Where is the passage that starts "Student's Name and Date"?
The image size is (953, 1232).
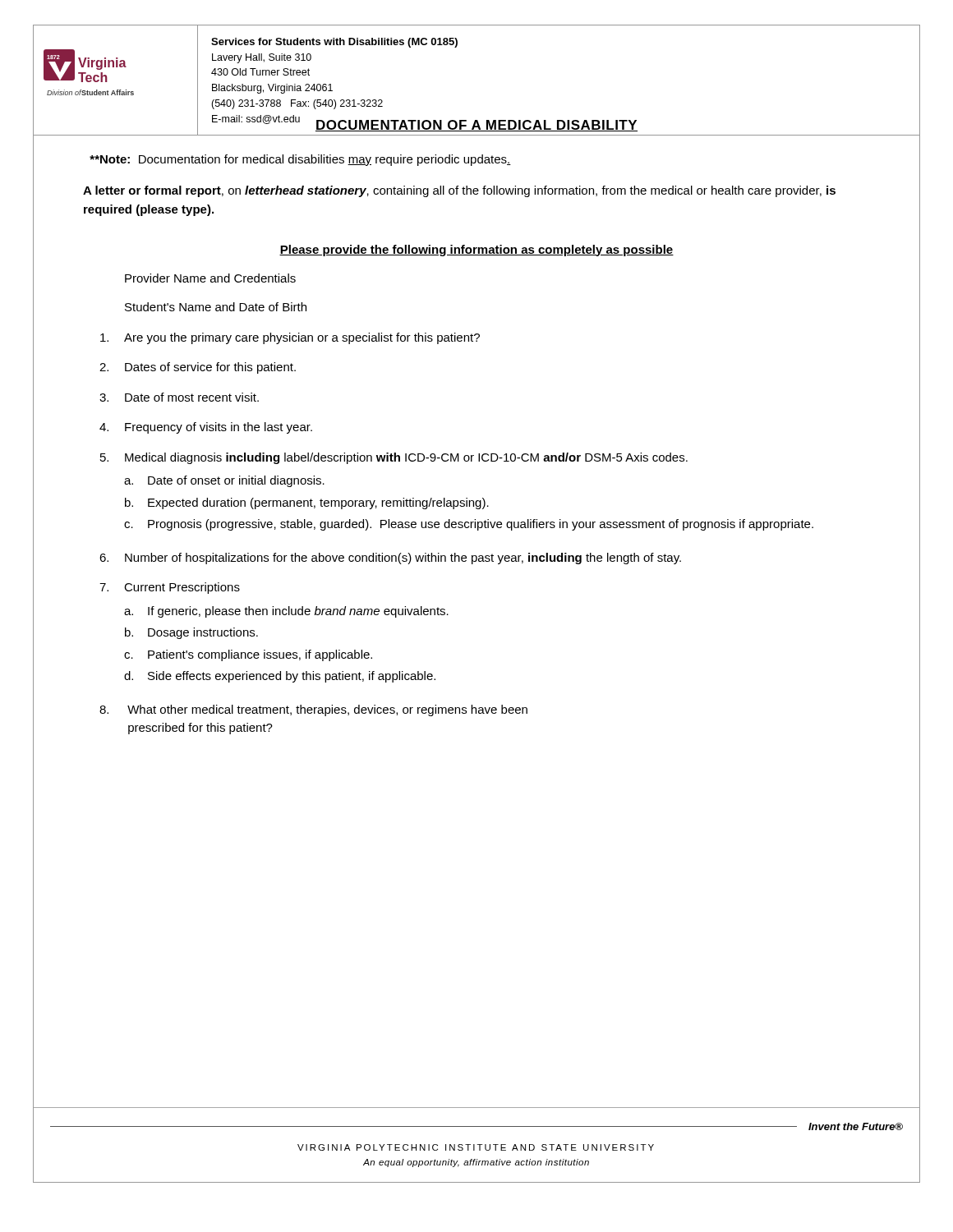[216, 306]
